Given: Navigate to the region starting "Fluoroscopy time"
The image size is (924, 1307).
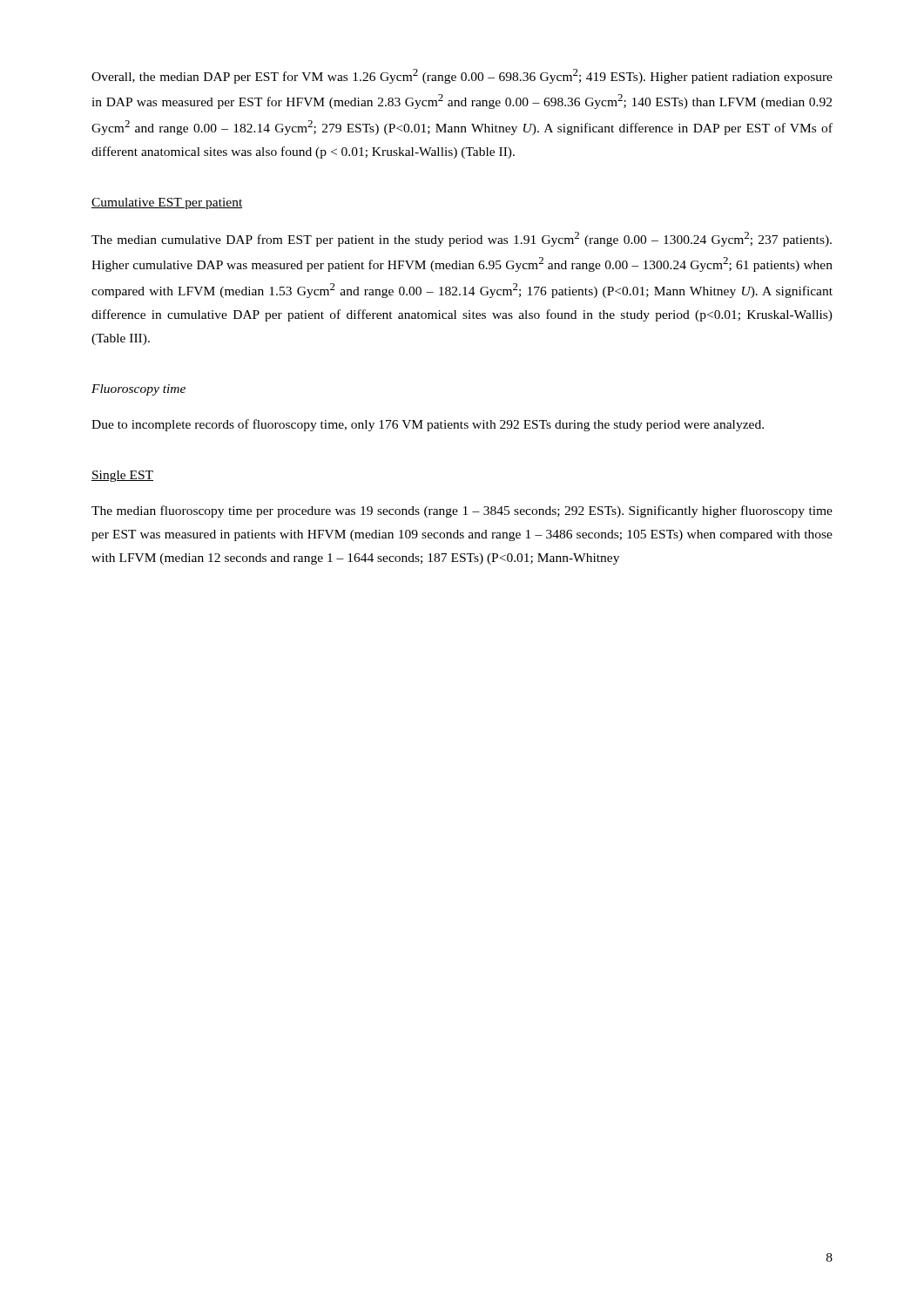Looking at the screenshot, I should tap(139, 389).
